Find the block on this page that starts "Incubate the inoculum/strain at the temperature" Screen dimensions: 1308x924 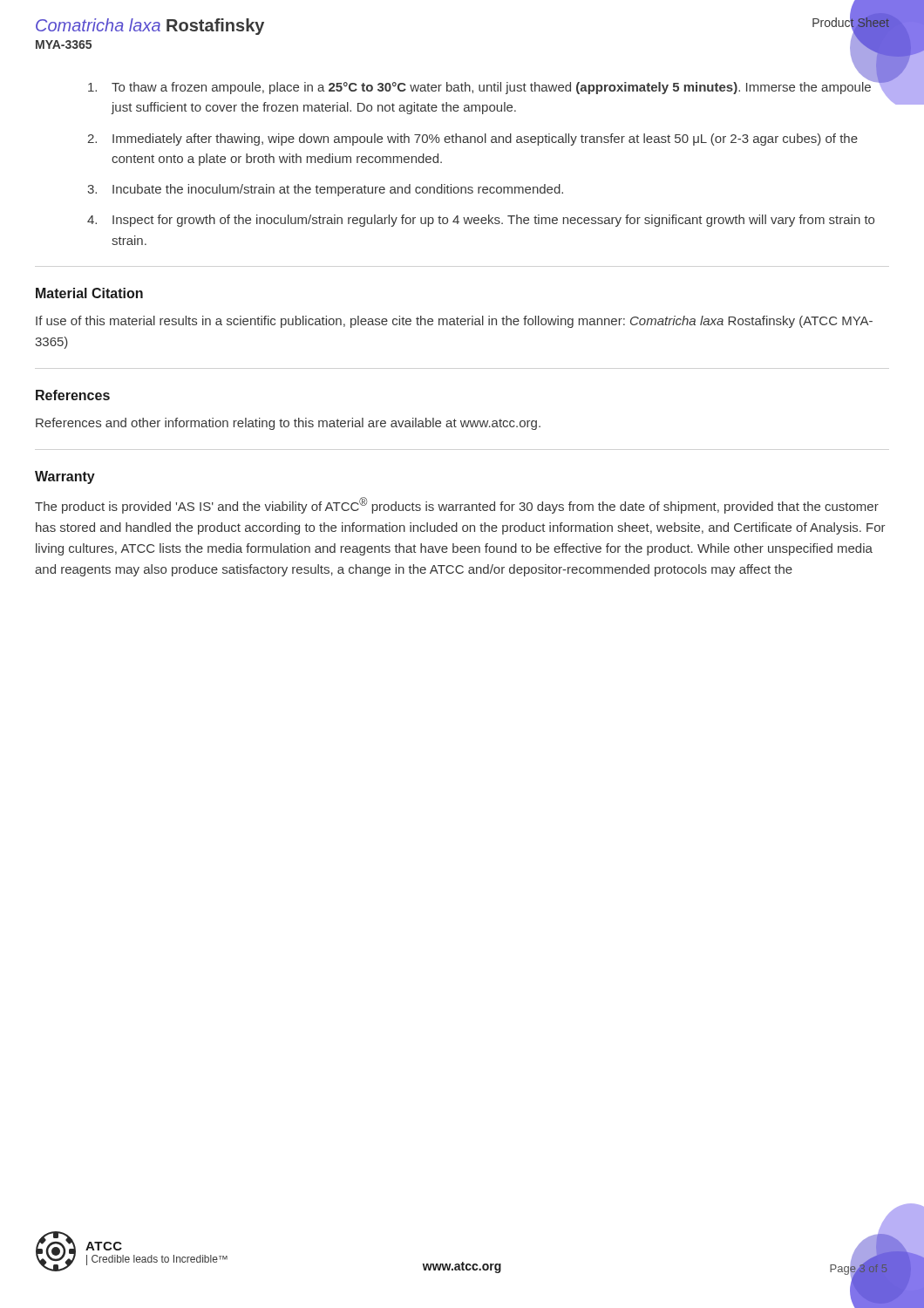[x=338, y=189]
